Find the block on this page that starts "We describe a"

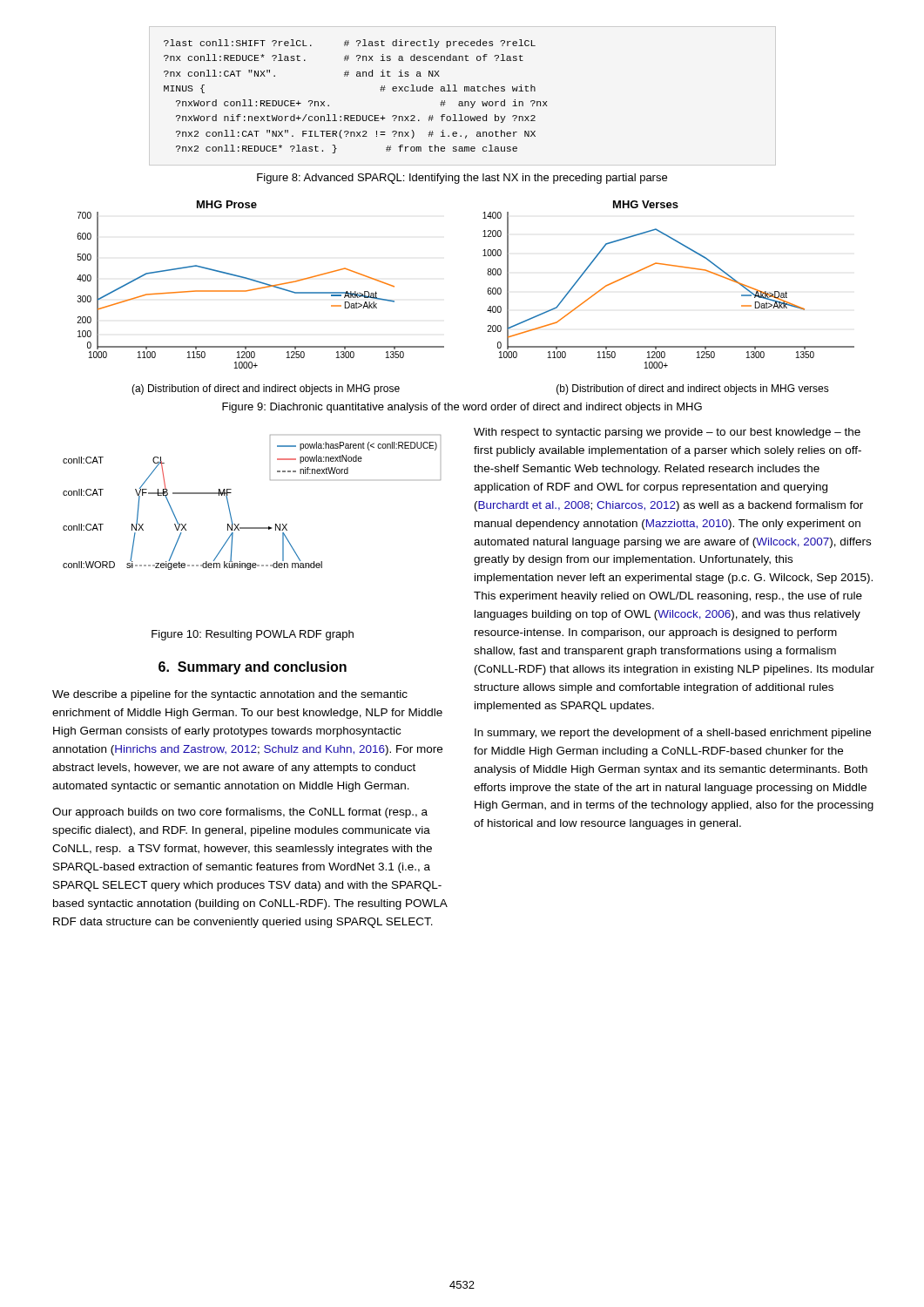coord(248,740)
